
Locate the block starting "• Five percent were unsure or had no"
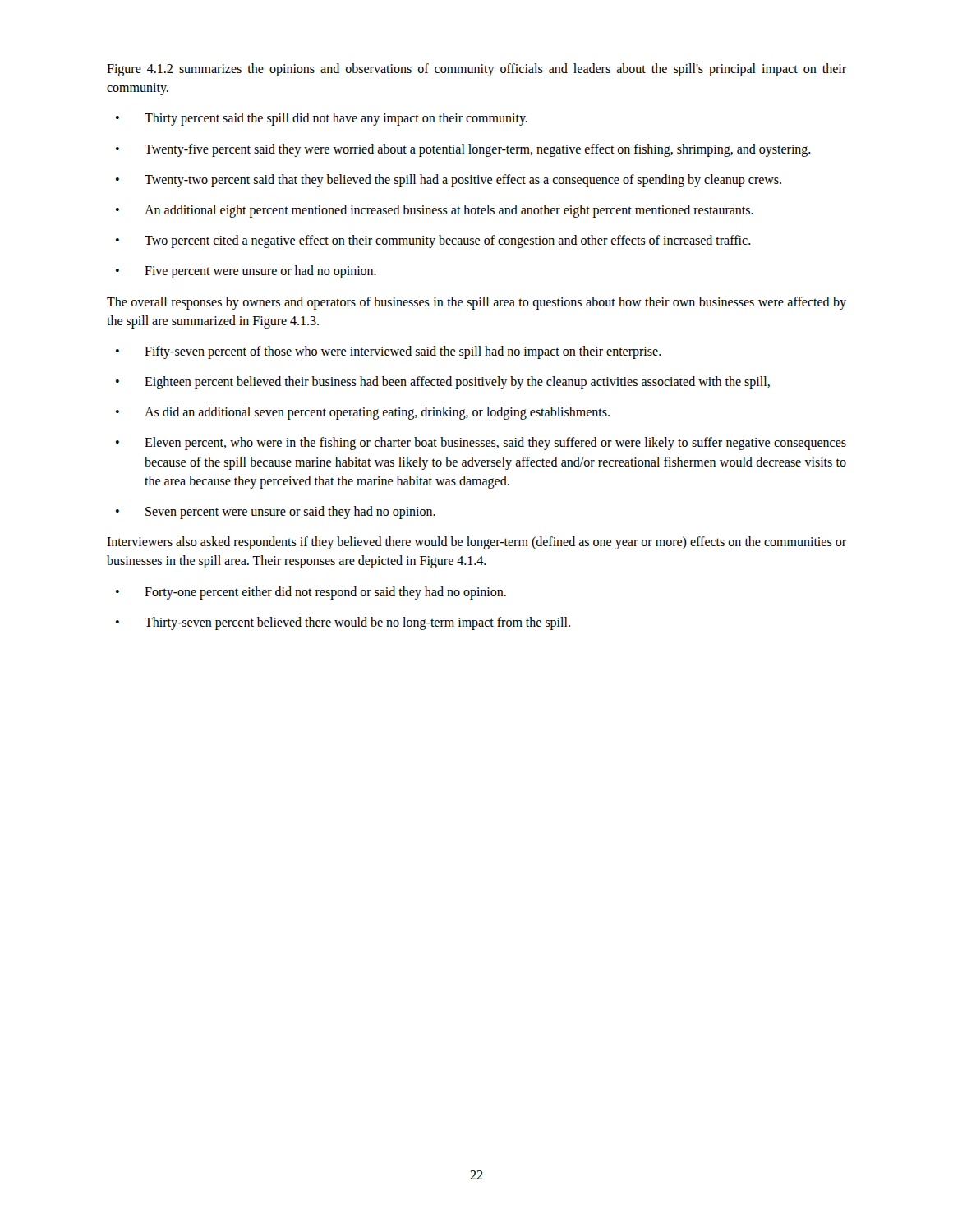tap(246, 272)
